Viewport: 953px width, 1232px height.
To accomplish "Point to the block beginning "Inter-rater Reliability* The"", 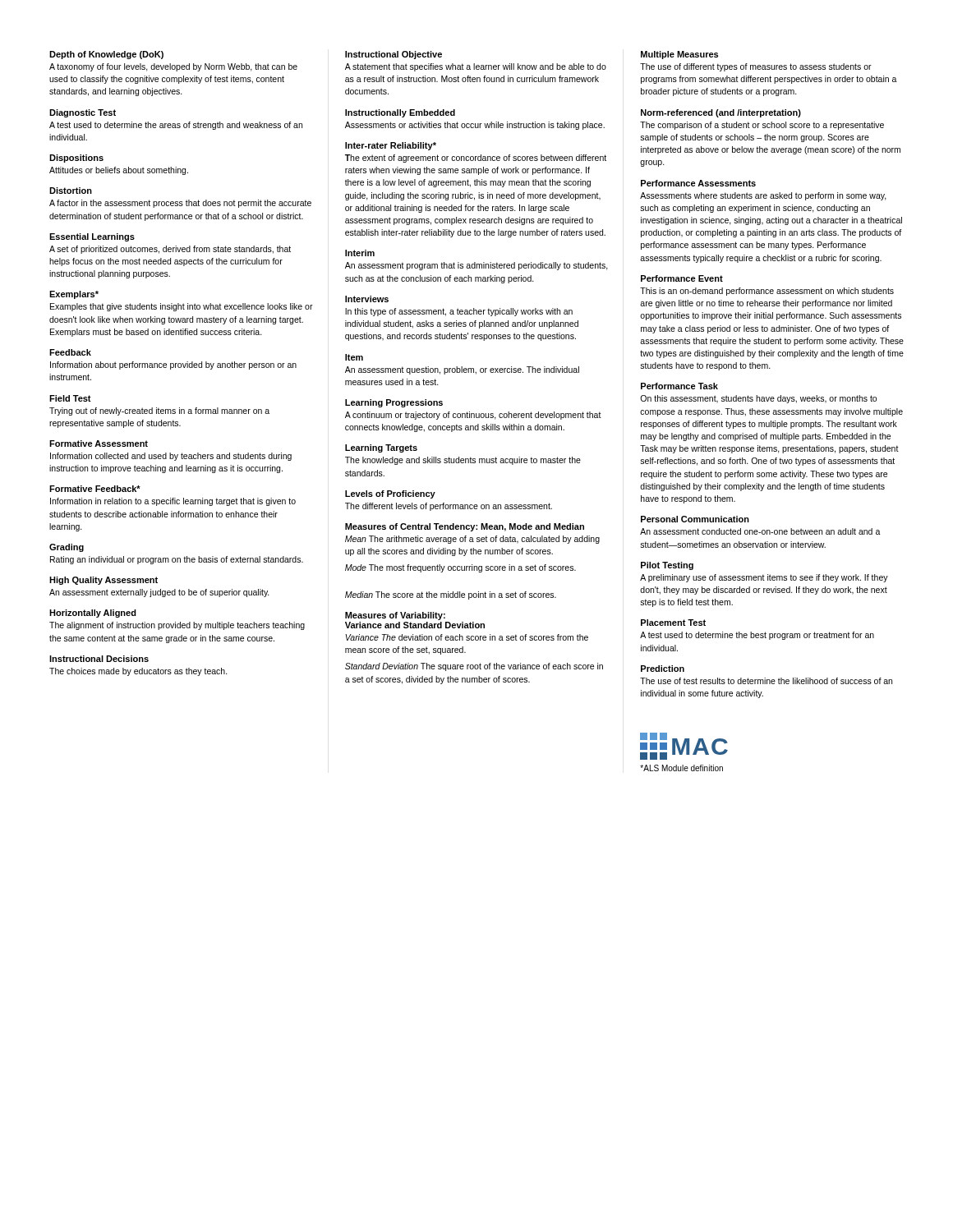I will click(476, 189).
